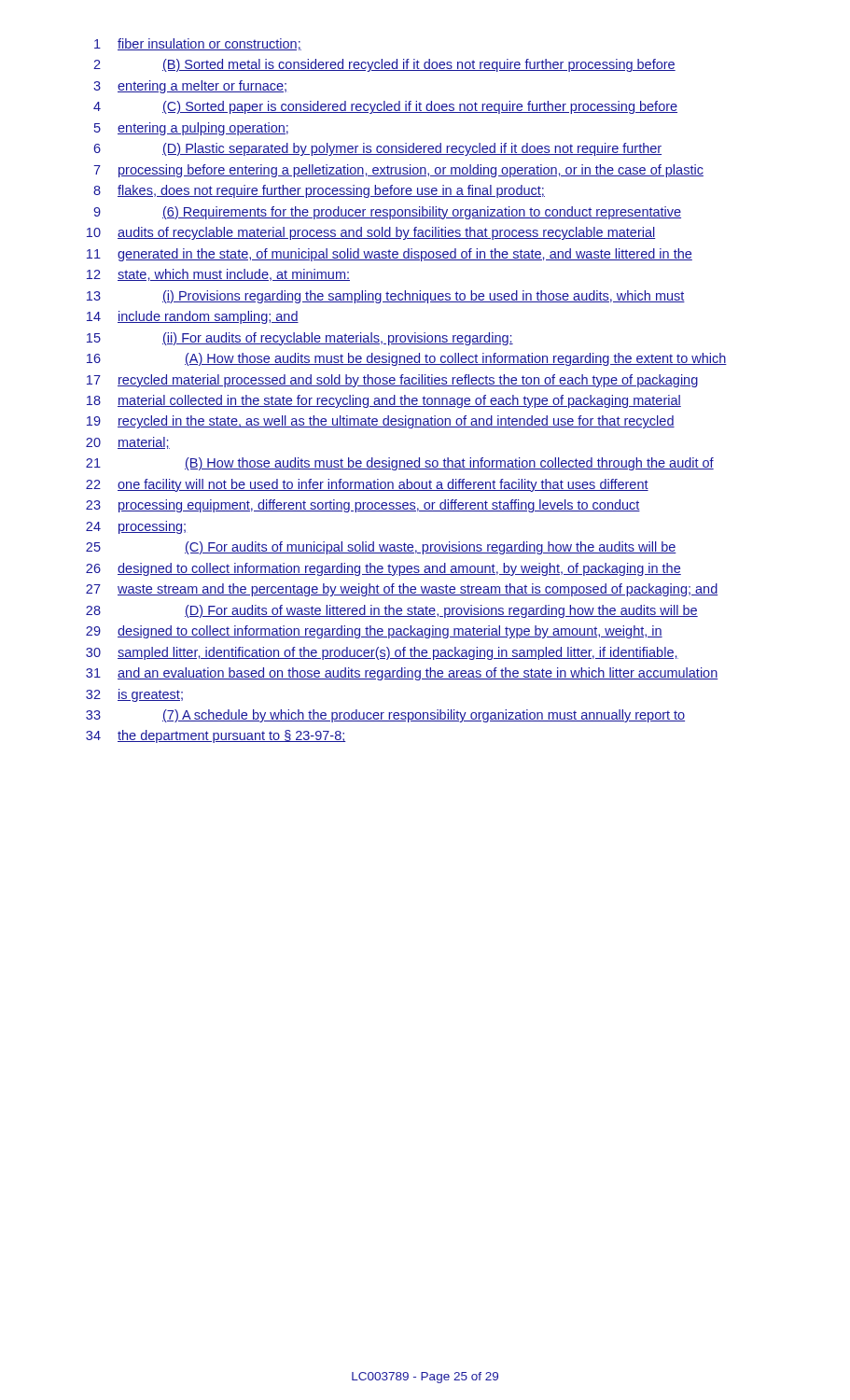Viewport: 850px width, 1400px height.
Task: Find the block on this page that starts "25 (C) For audits"
Action: (431, 547)
